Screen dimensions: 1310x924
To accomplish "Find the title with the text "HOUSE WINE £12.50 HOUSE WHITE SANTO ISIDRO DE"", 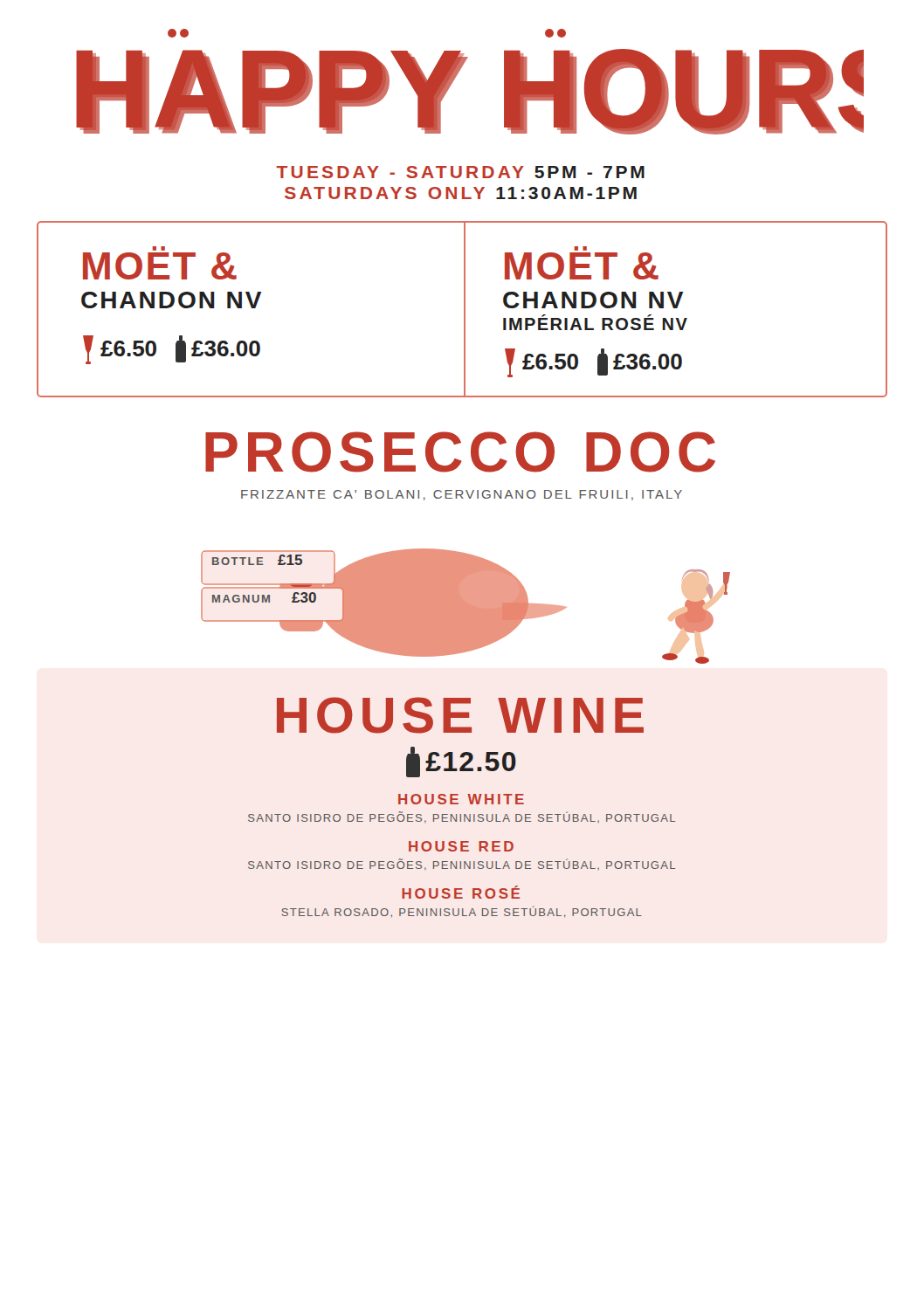I will coord(462,802).
